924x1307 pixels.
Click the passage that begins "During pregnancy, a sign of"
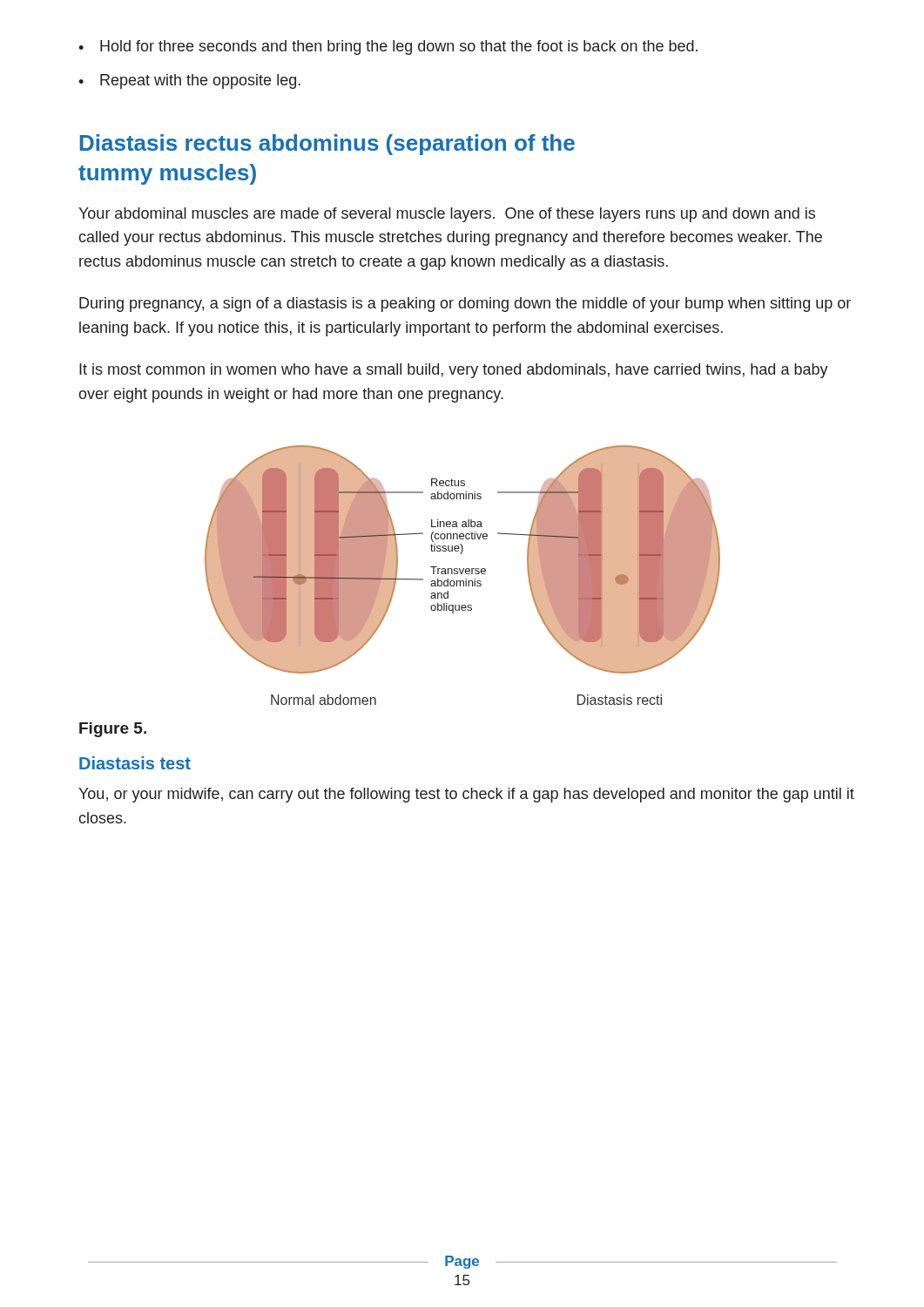(x=465, y=316)
